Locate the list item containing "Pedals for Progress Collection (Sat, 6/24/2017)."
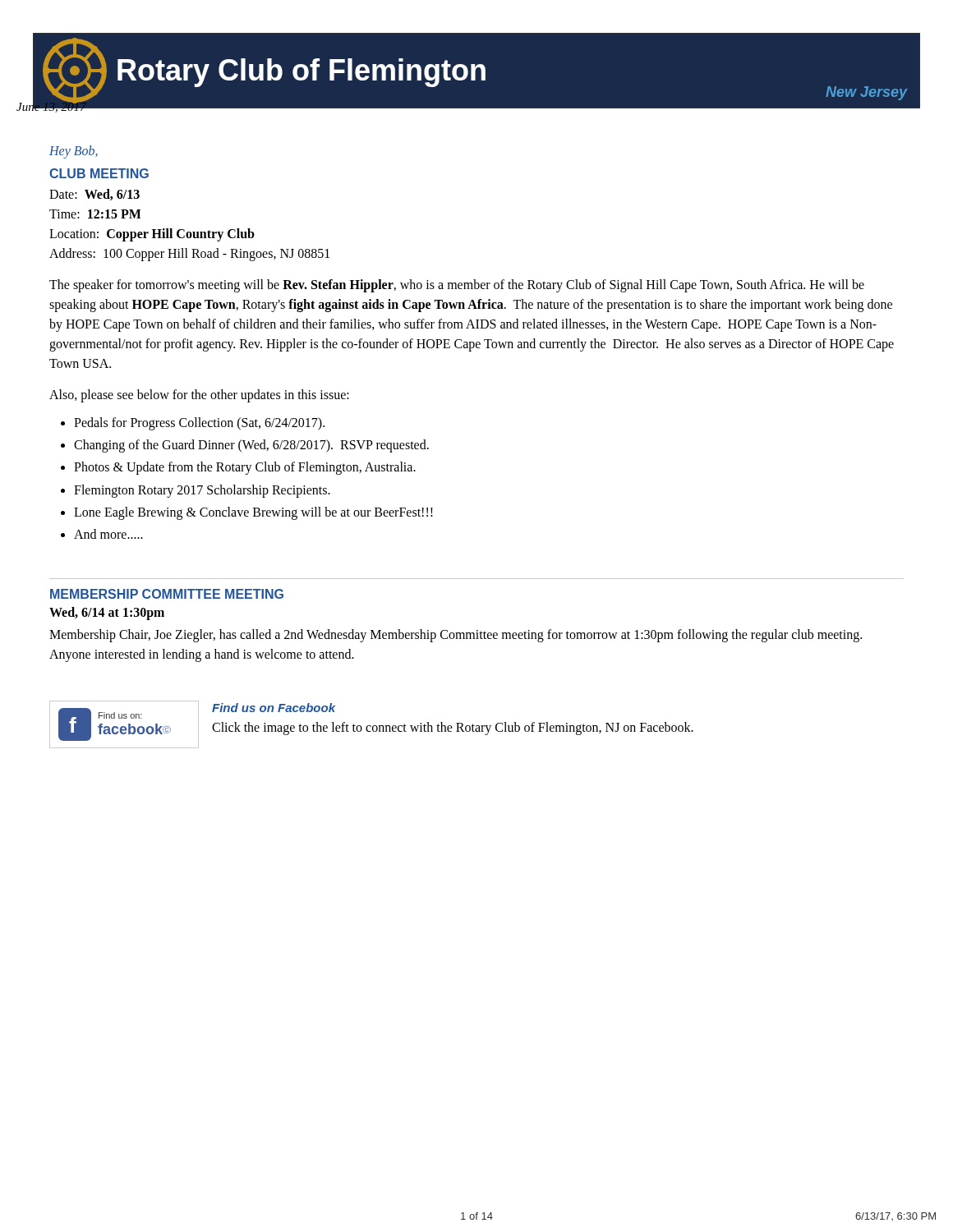 point(200,423)
